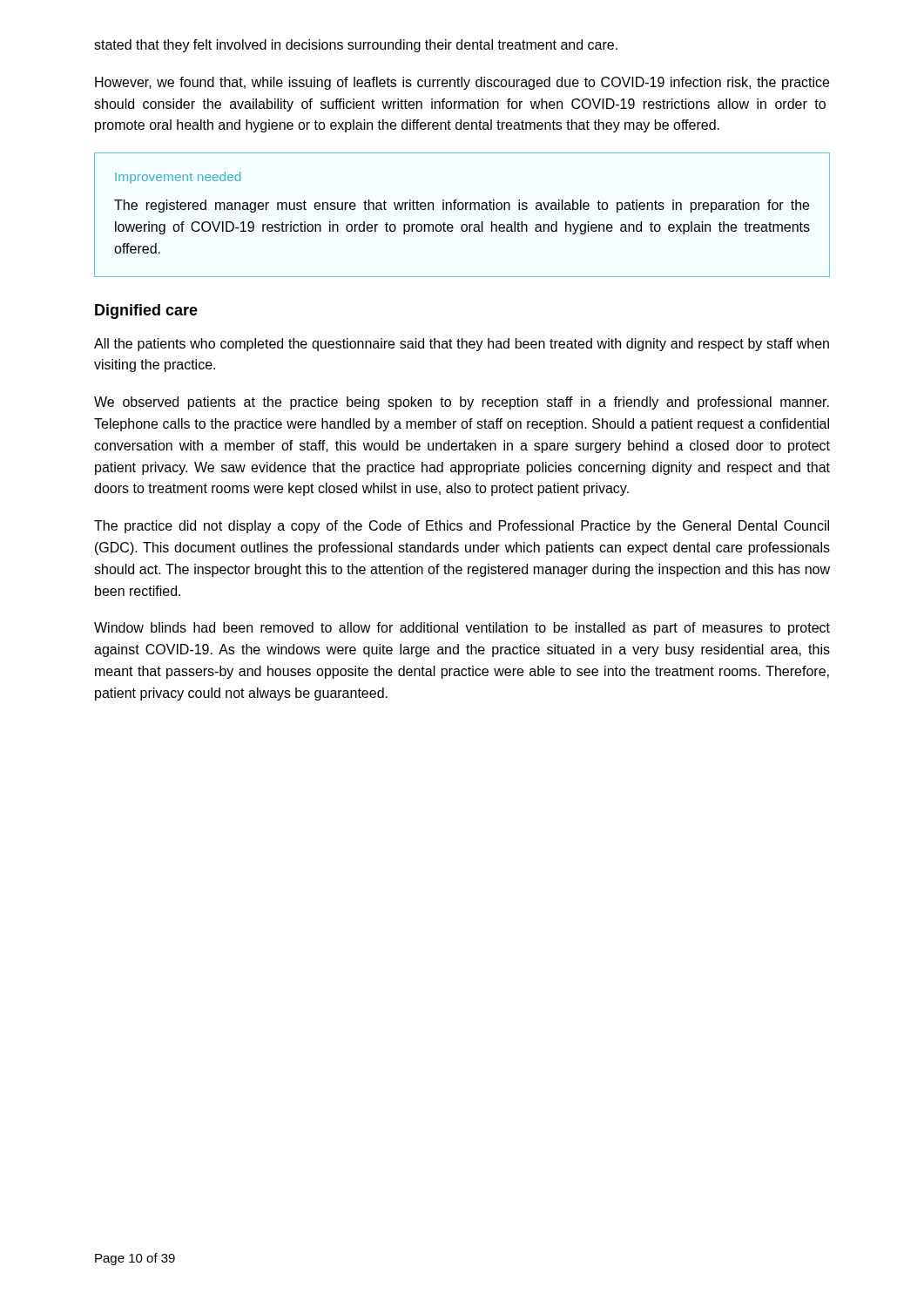Find a section header
Image resolution: width=924 pixels, height=1307 pixels.
(x=146, y=310)
